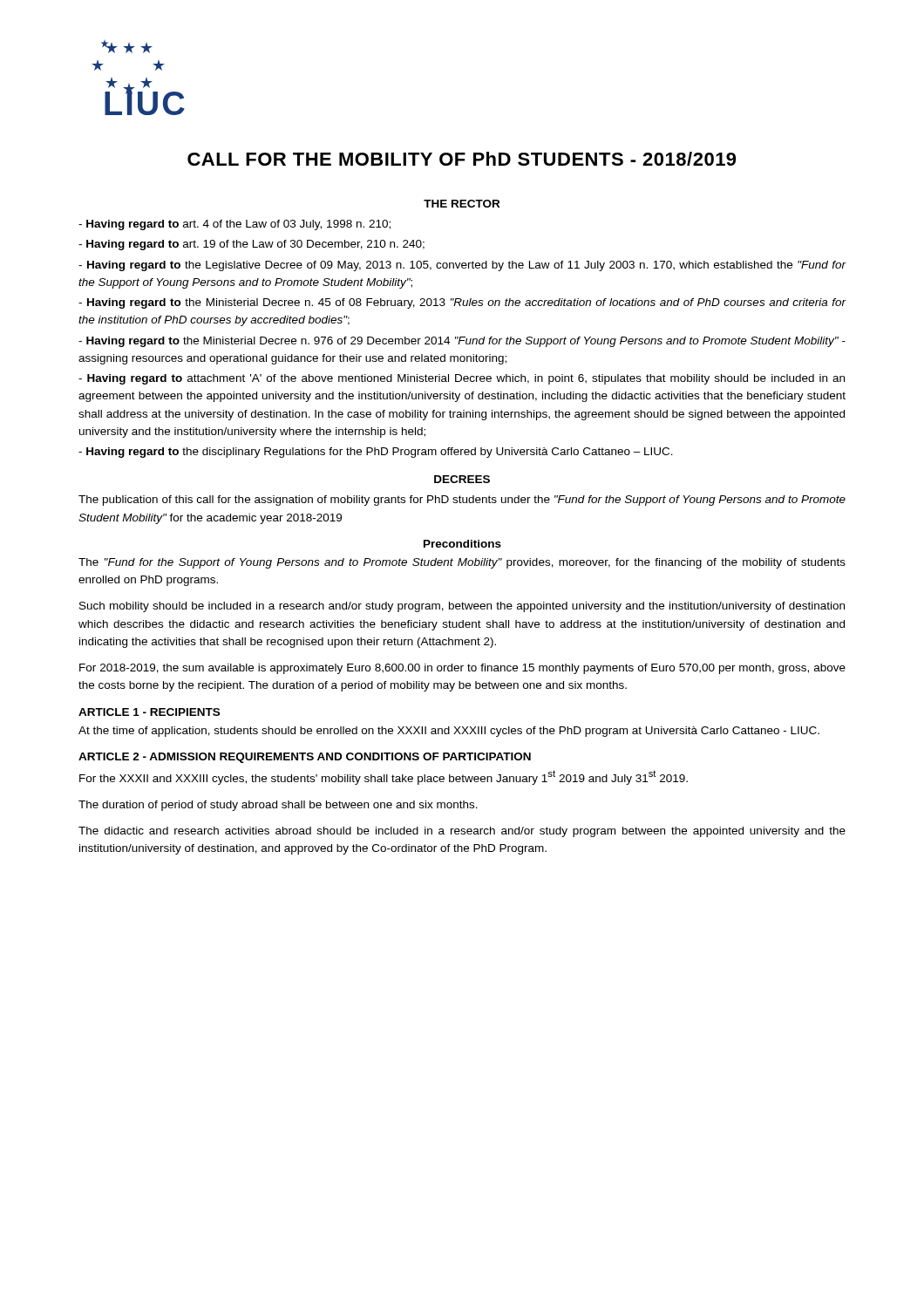
Task: Select the list item containing "Having regard to attachment"
Action: click(462, 404)
